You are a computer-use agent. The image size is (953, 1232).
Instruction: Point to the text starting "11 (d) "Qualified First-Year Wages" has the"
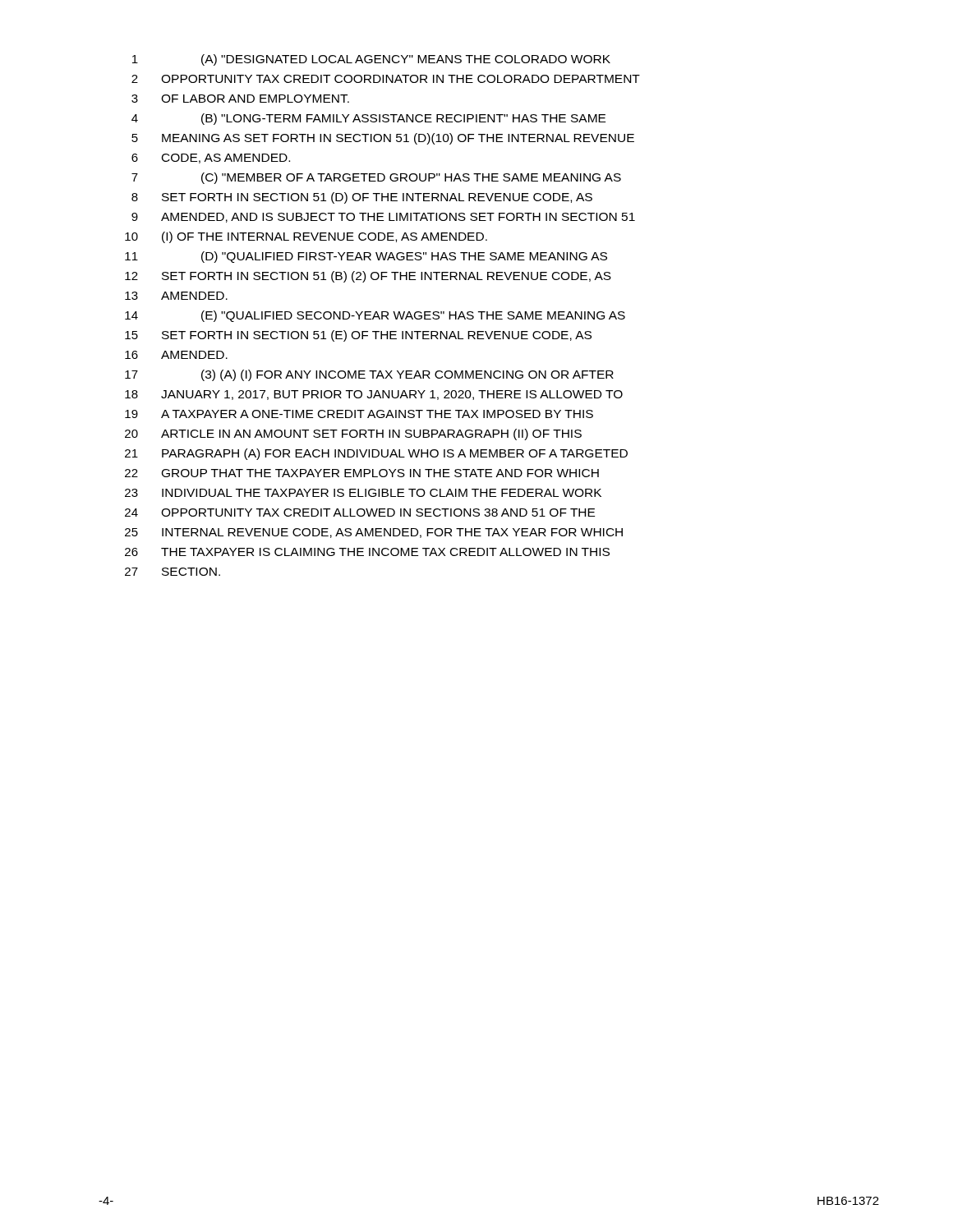(x=489, y=276)
